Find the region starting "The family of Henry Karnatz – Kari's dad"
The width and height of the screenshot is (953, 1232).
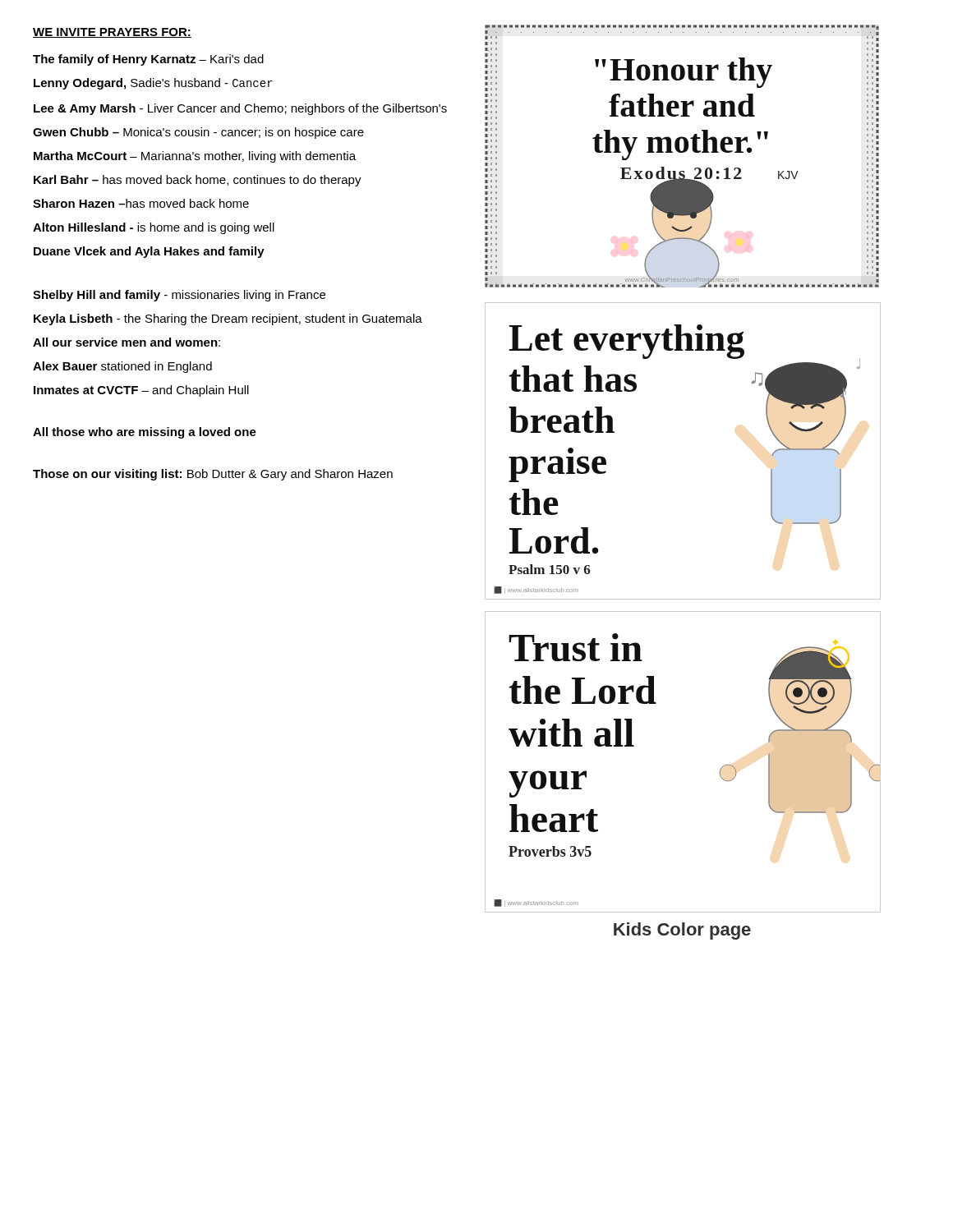click(x=148, y=59)
